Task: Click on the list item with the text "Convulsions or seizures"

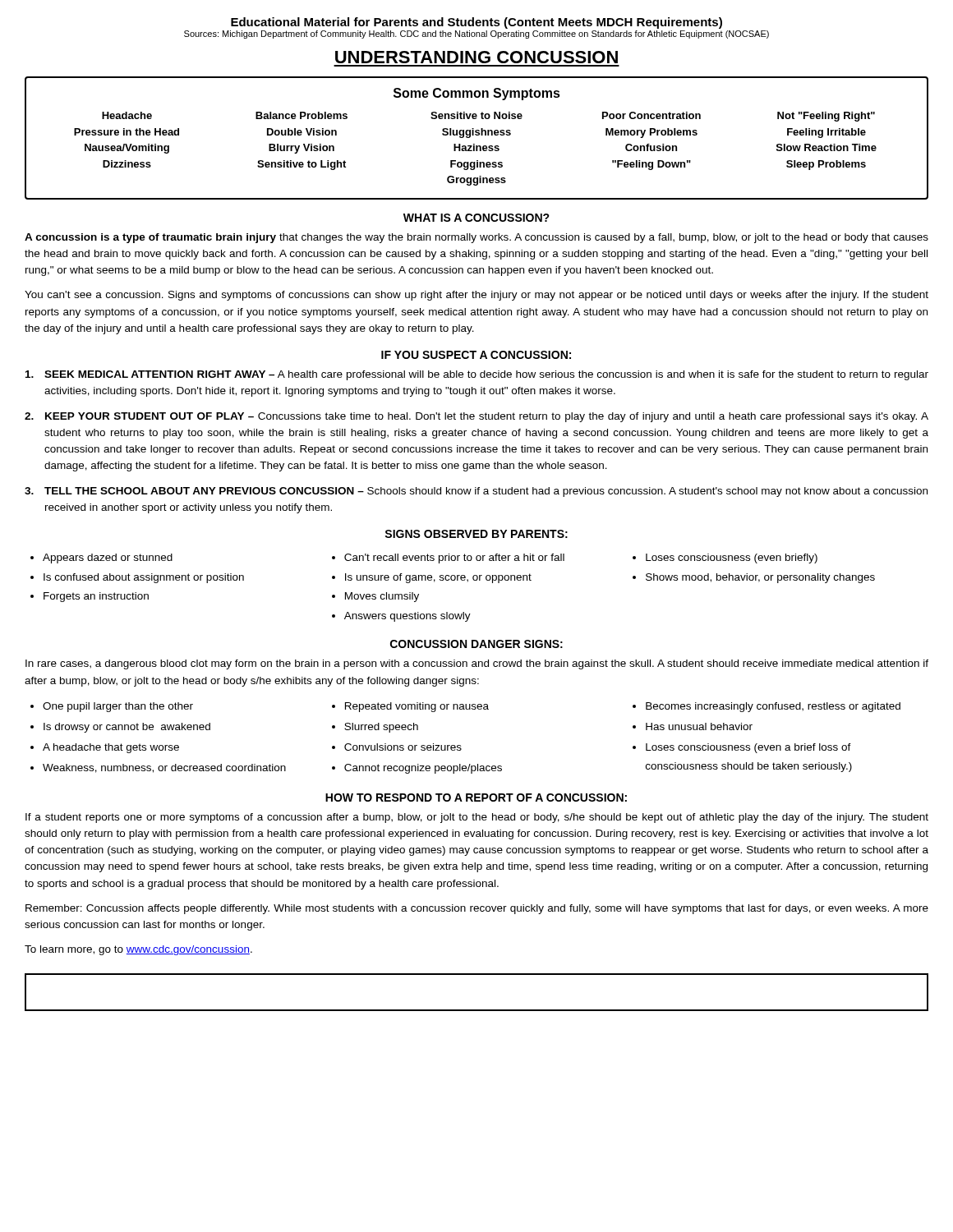Action: [403, 747]
